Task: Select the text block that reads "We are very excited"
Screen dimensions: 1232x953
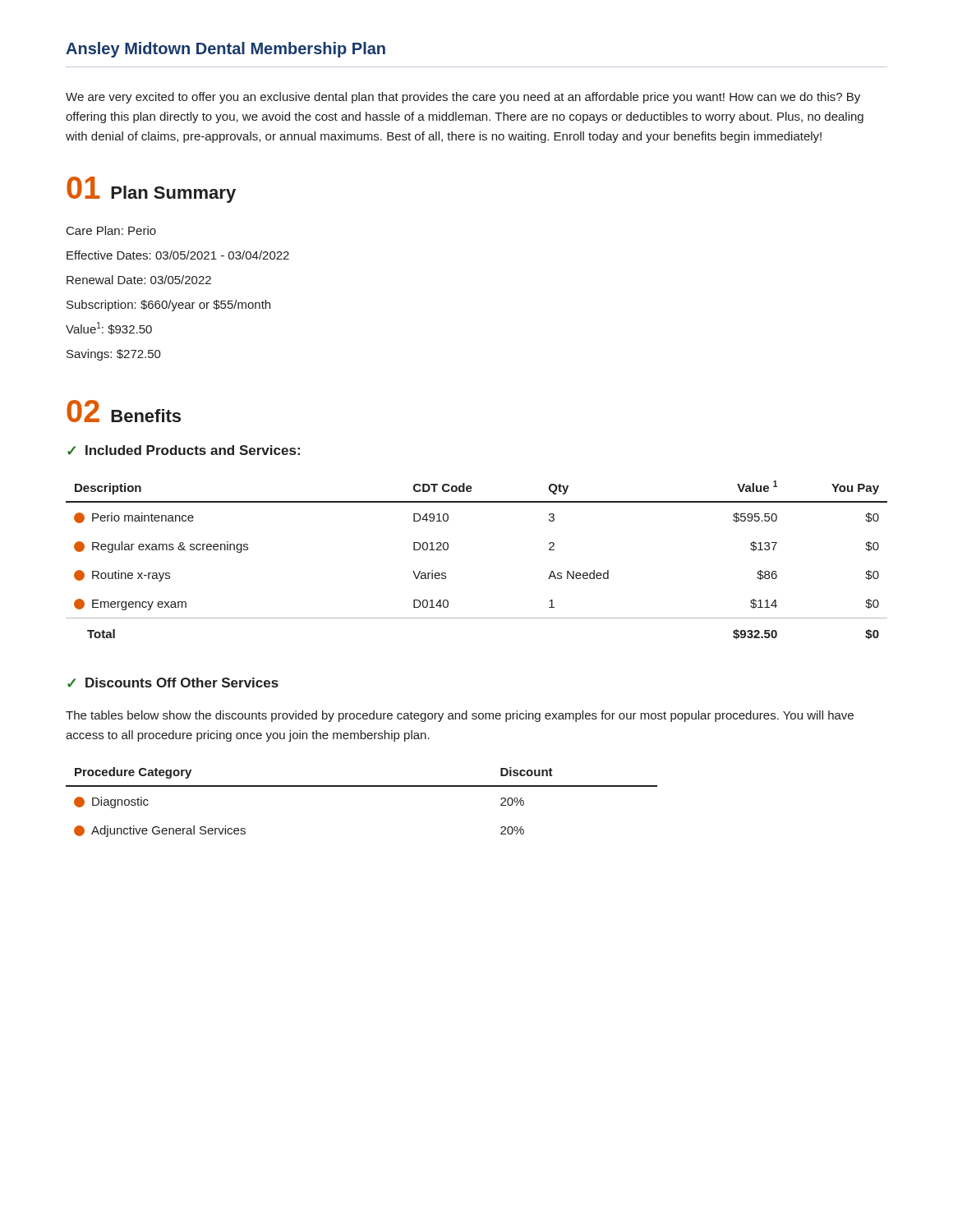Action: pyautogui.click(x=465, y=116)
